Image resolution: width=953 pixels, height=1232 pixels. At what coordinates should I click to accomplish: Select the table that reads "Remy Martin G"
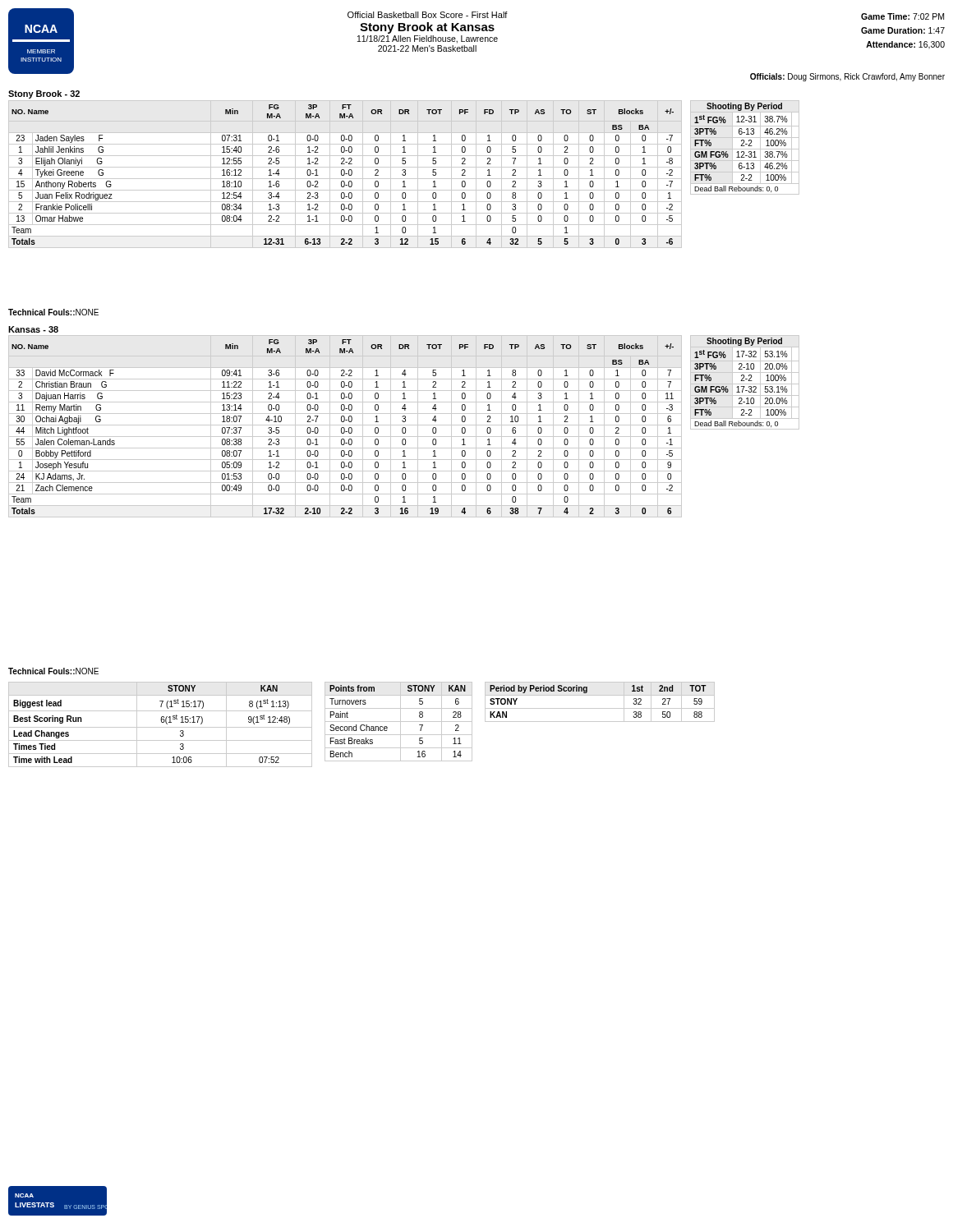(x=345, y=426)
